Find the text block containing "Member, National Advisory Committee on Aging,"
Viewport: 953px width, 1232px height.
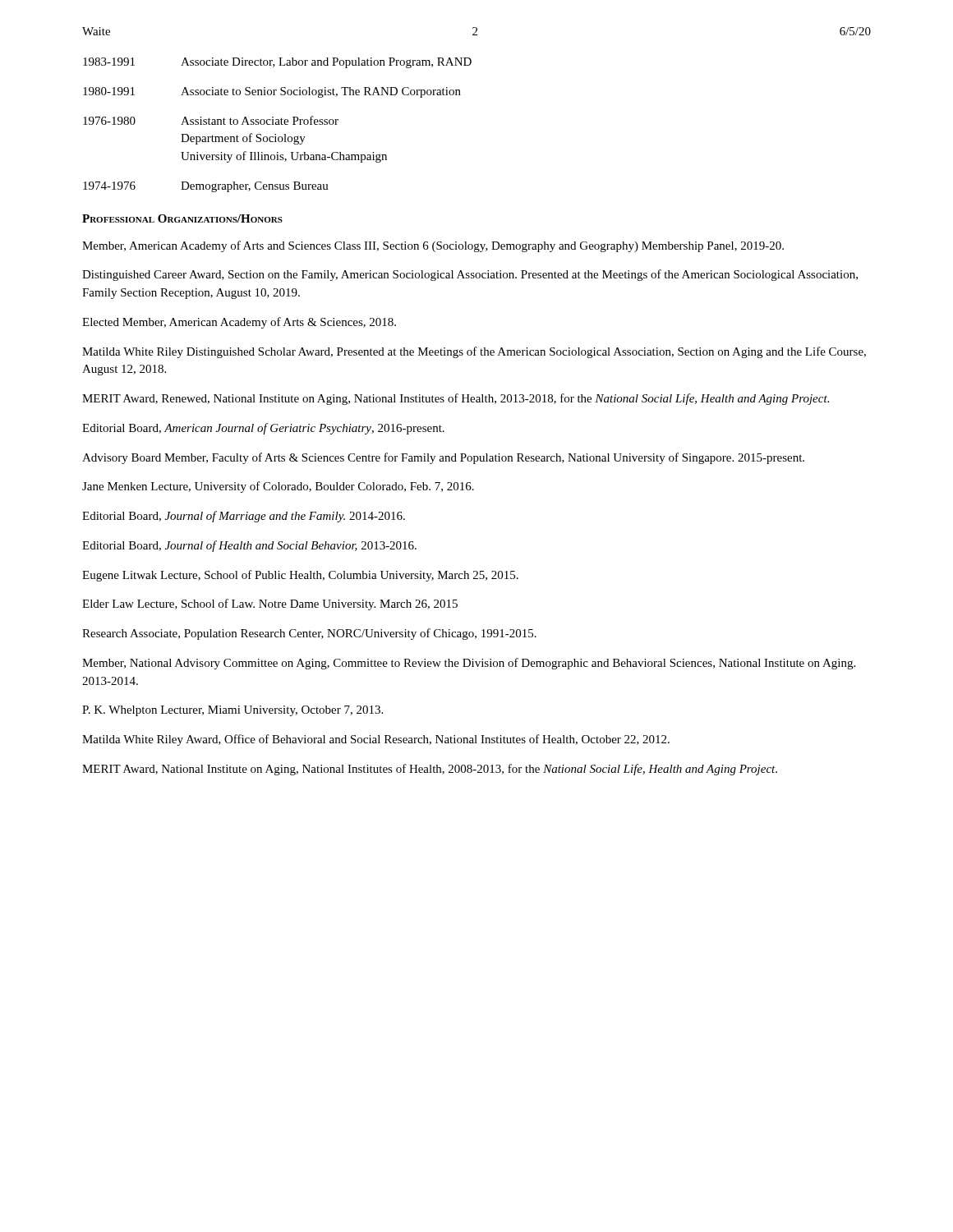coord(469,672)
